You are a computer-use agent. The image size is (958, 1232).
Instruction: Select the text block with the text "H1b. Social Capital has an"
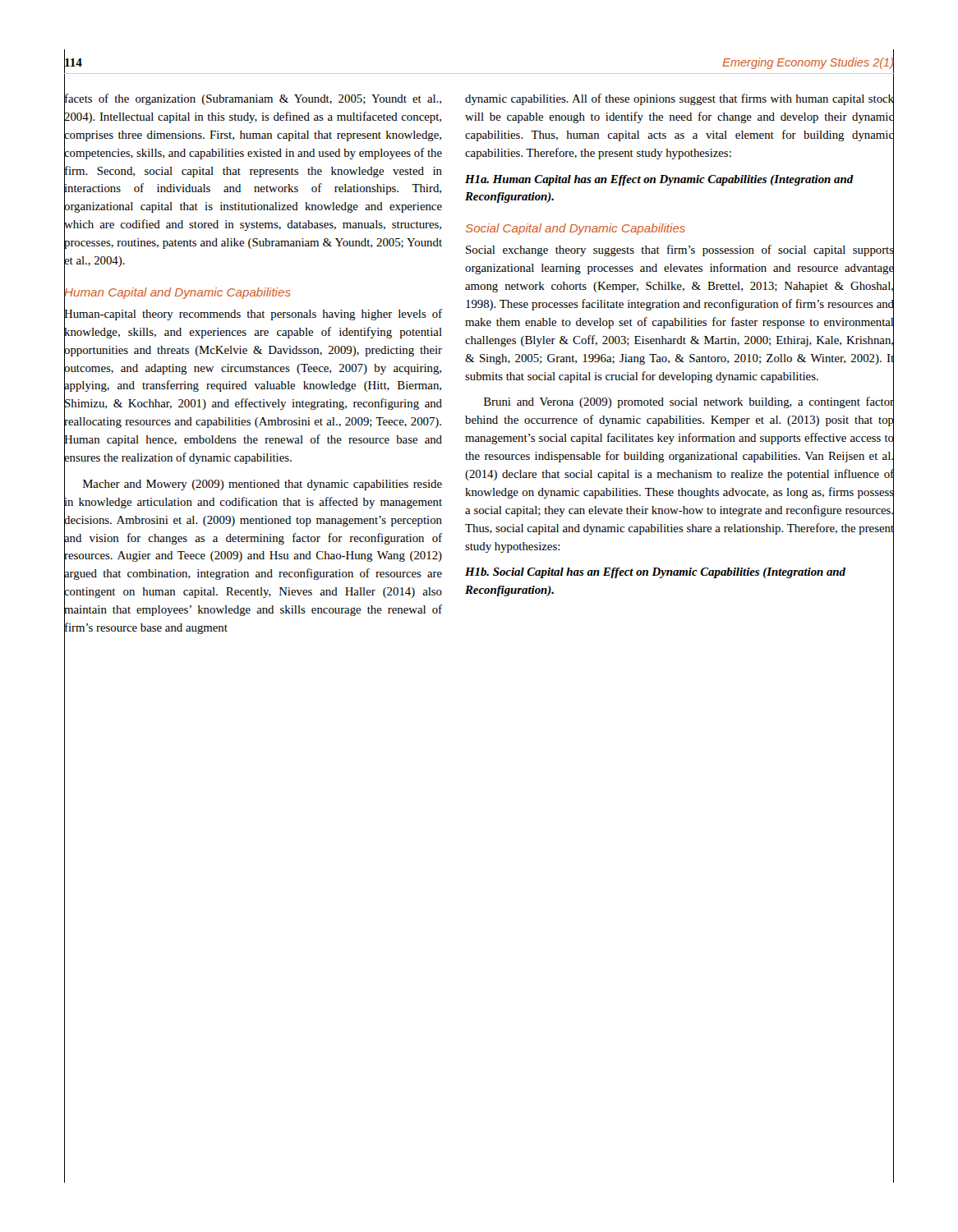pos(679,582)
